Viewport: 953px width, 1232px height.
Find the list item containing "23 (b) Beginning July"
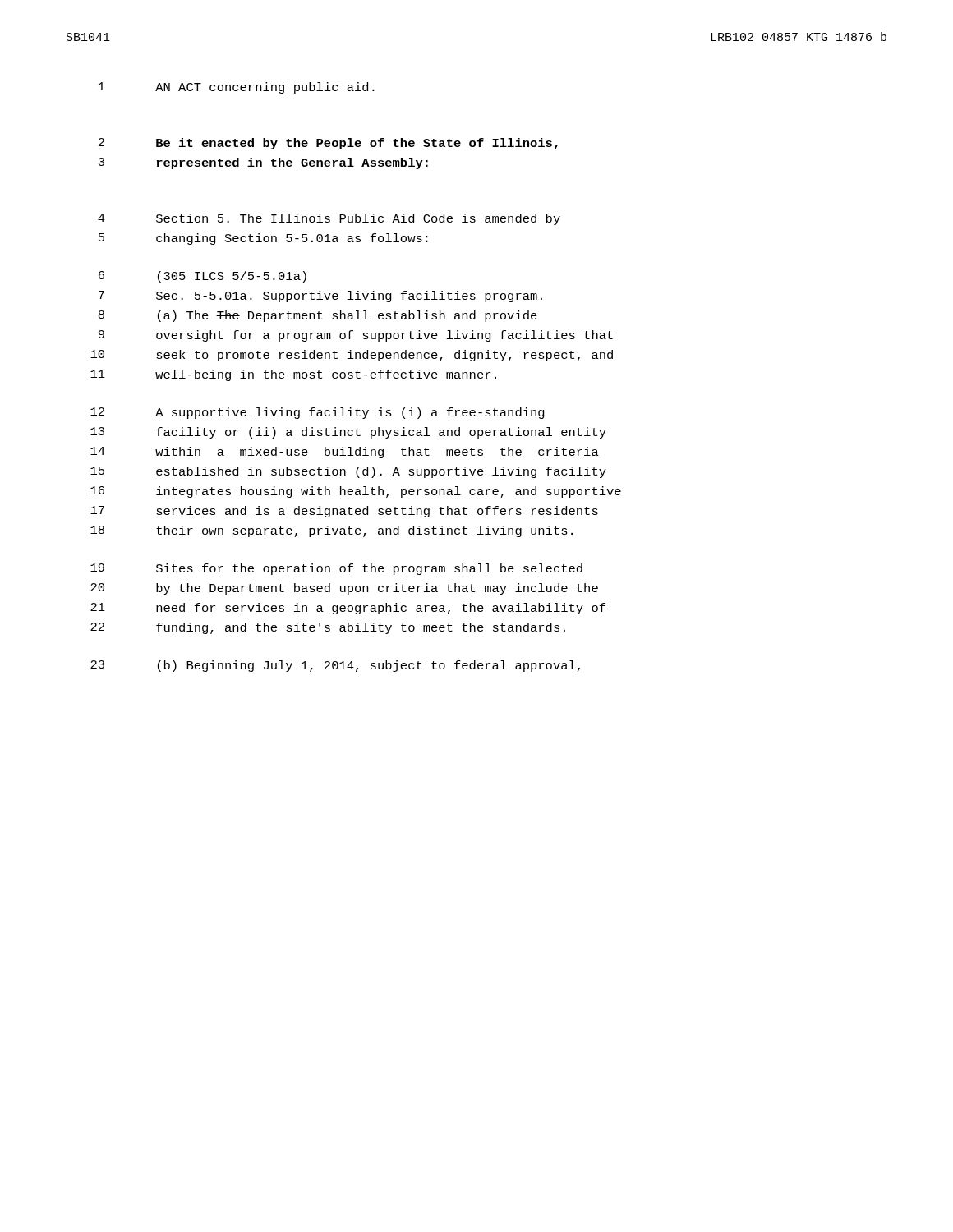point(476,666)
